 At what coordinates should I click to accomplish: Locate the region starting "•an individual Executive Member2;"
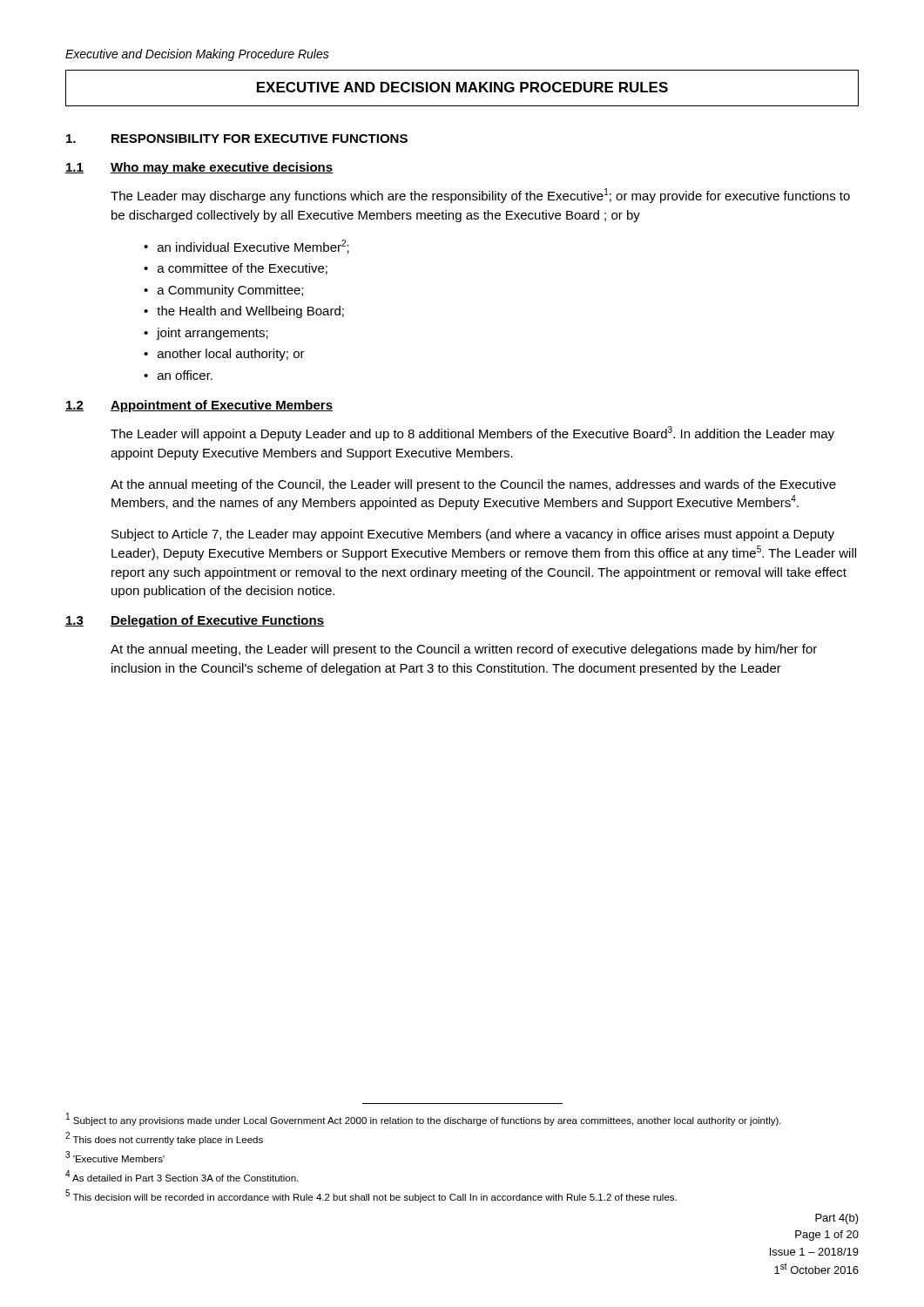(x=247, y=247)
